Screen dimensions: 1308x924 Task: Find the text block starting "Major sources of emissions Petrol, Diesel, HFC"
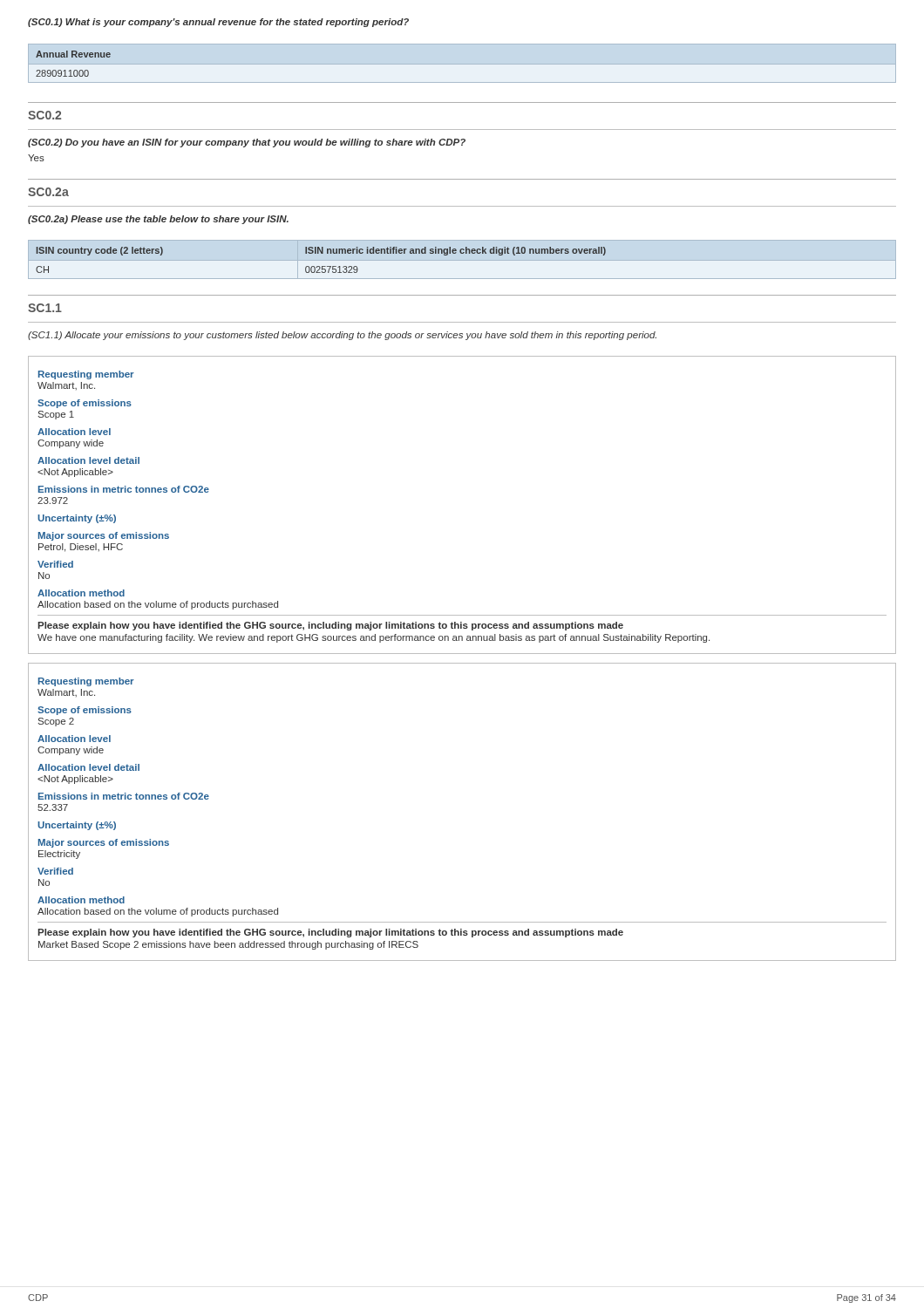(104, 536)
